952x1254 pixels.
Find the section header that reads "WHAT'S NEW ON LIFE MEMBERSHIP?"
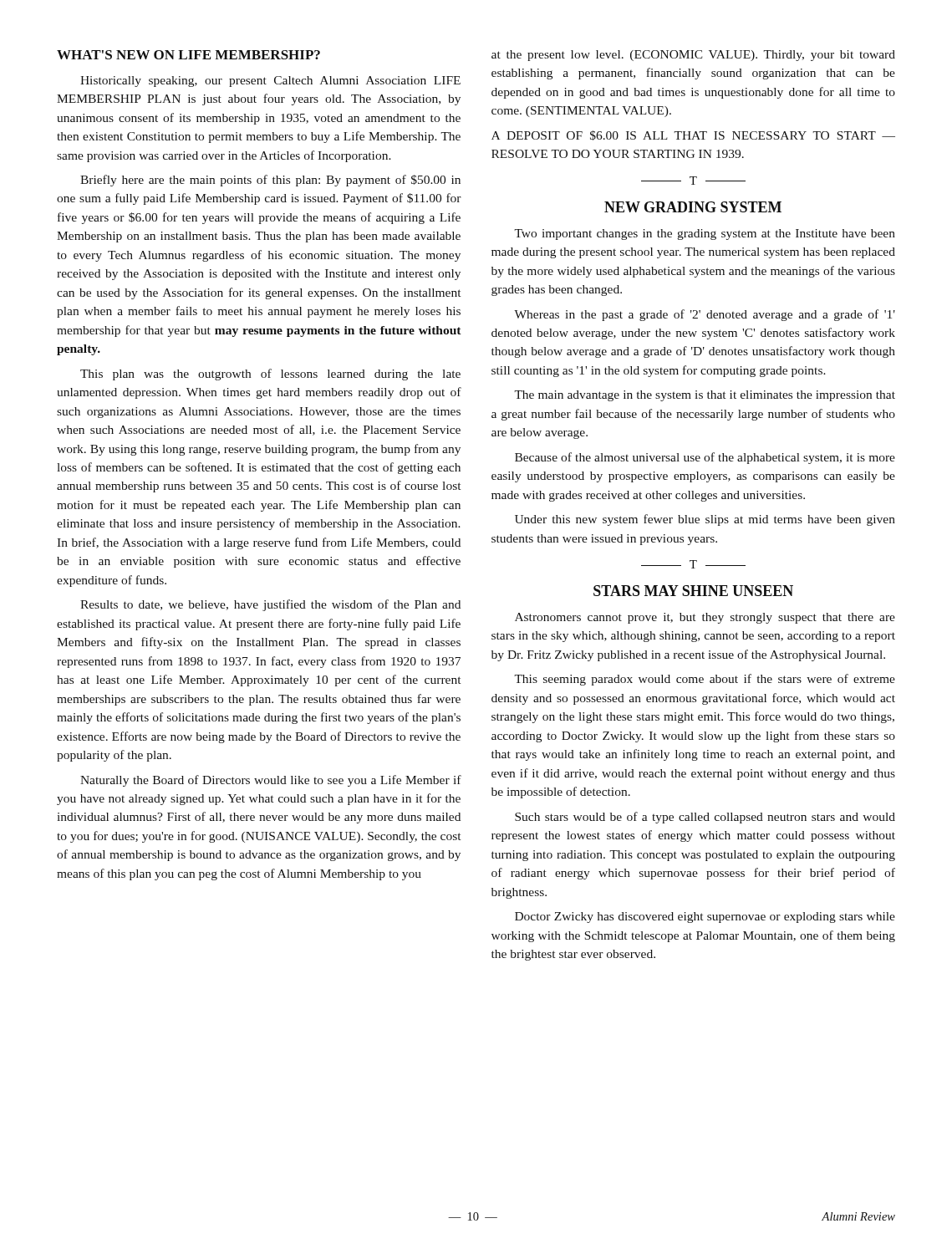point(189,55)
